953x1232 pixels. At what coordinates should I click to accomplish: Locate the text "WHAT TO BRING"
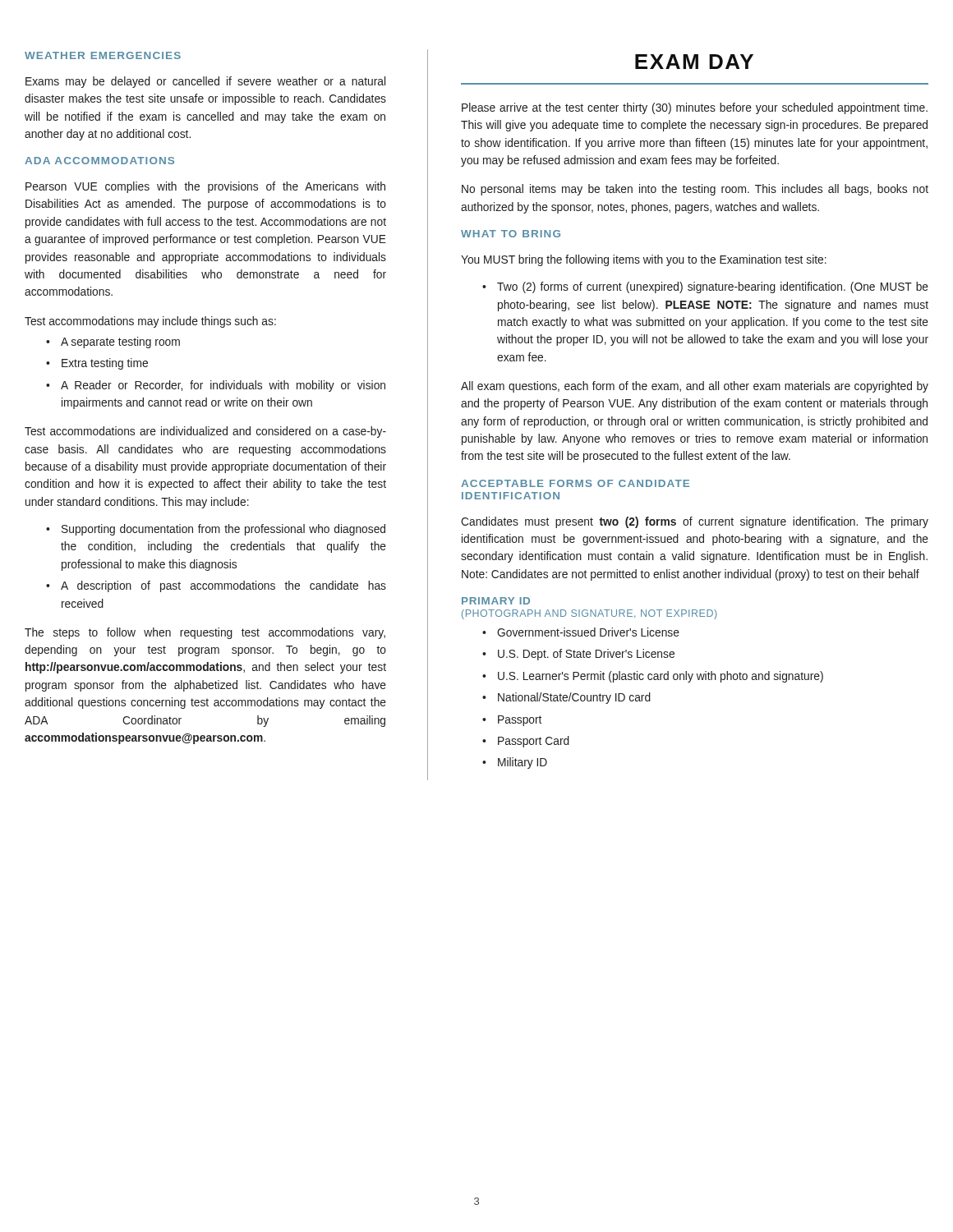click(511, 234)
